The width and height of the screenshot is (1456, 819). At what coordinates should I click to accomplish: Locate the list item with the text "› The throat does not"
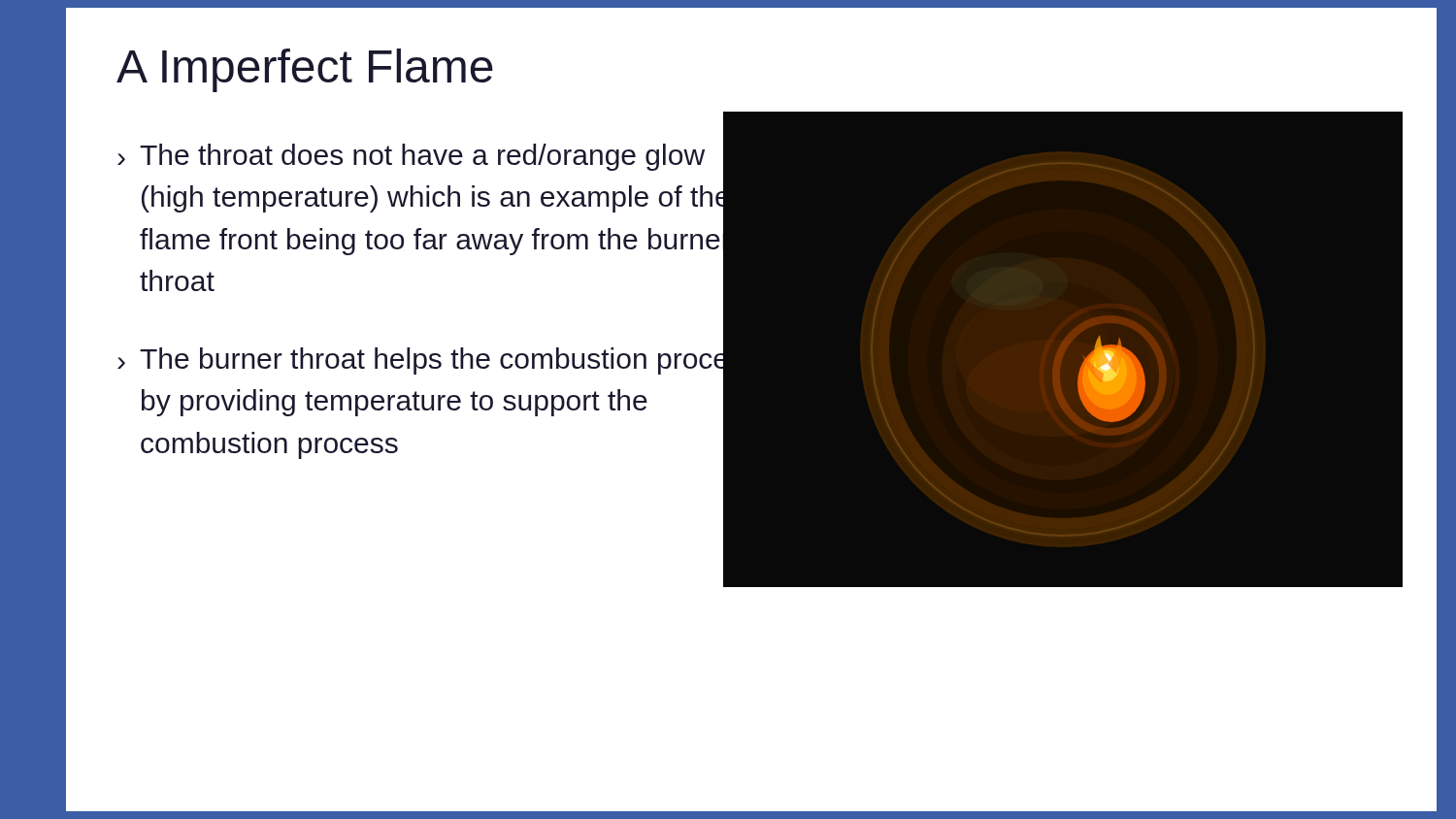coord(446,218)
